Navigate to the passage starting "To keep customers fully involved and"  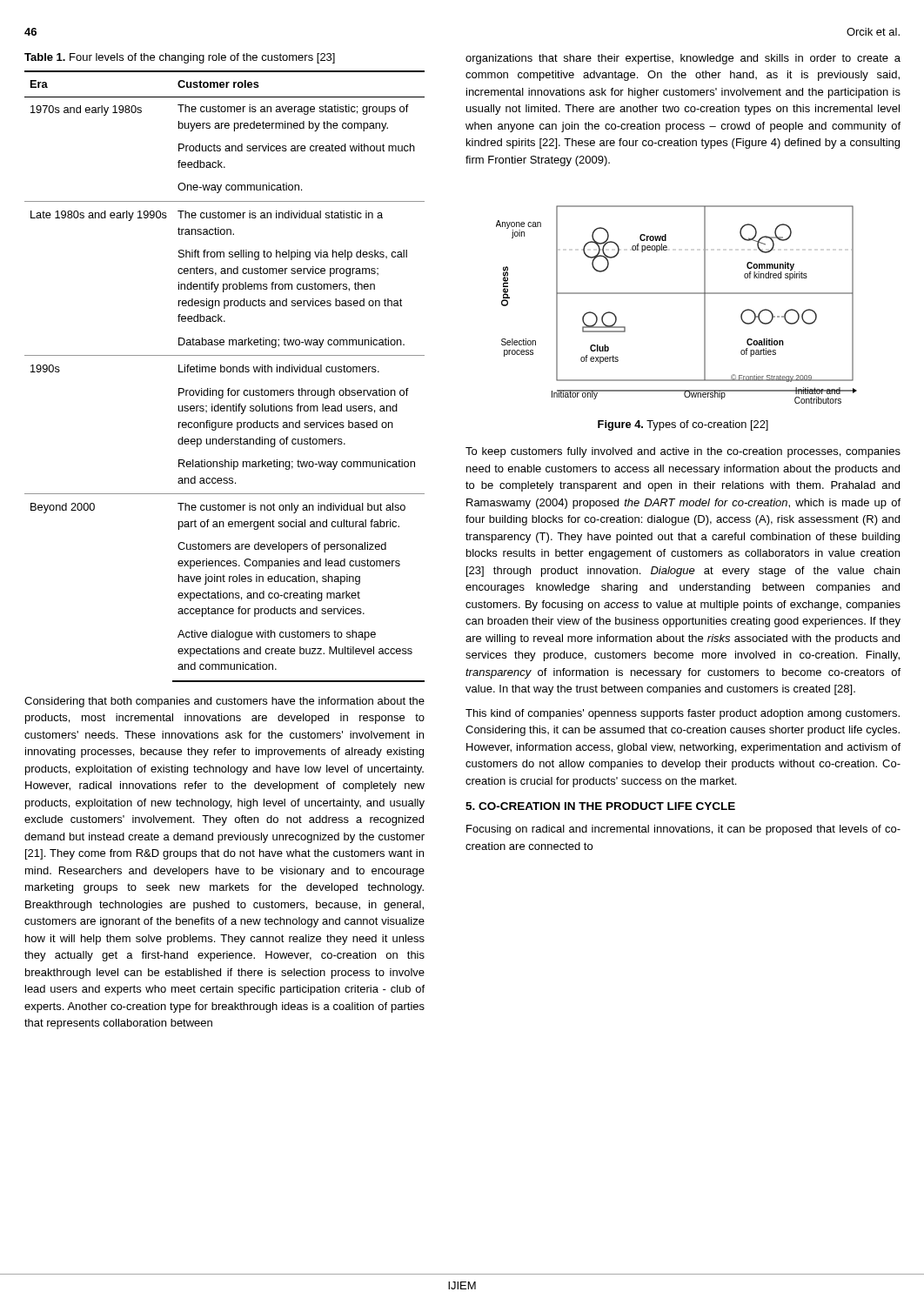tap(683, 616)
